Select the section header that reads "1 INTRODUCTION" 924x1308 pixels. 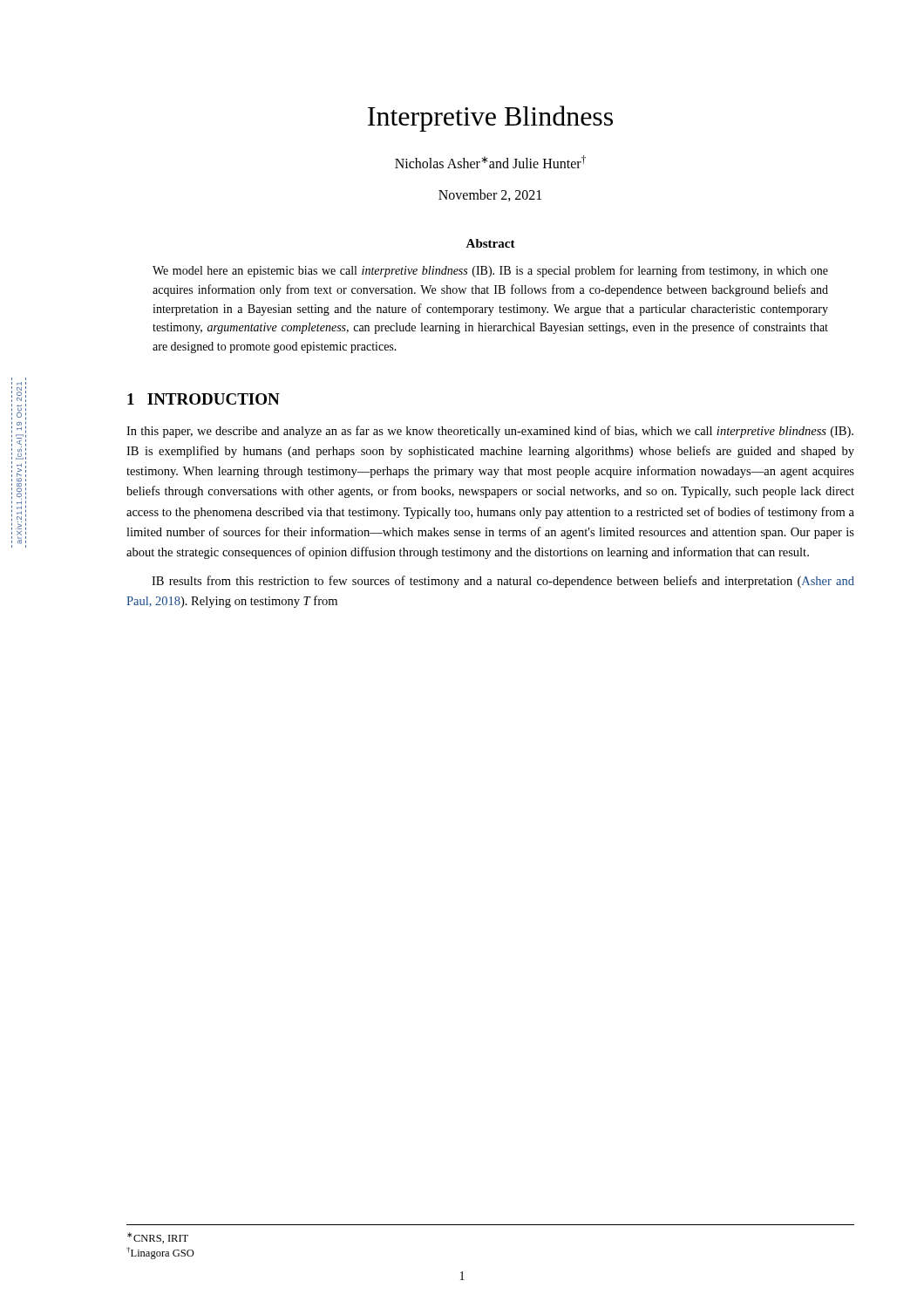[203, 399]
